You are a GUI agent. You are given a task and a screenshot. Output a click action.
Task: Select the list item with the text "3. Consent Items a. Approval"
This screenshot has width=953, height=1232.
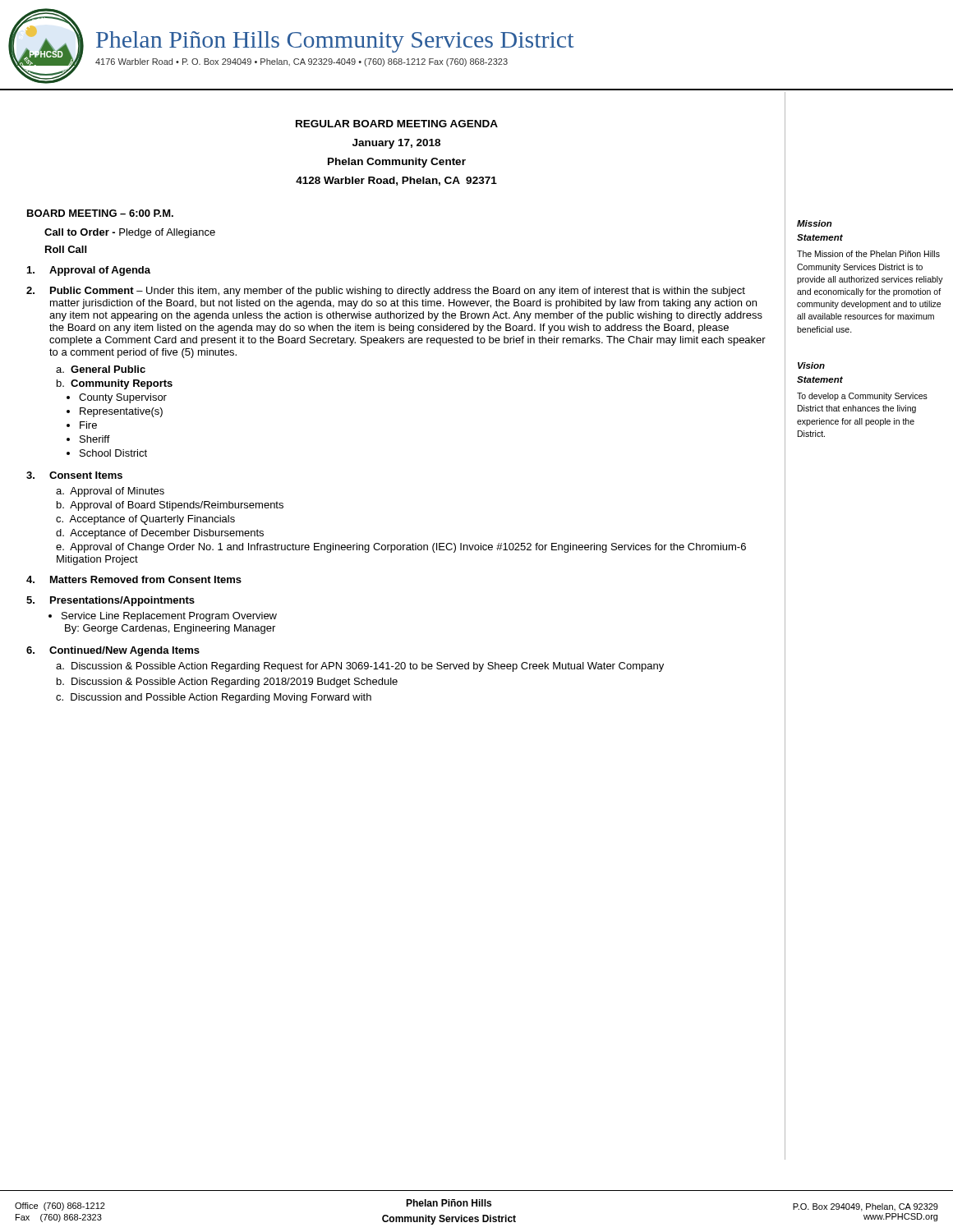point(74,475)
